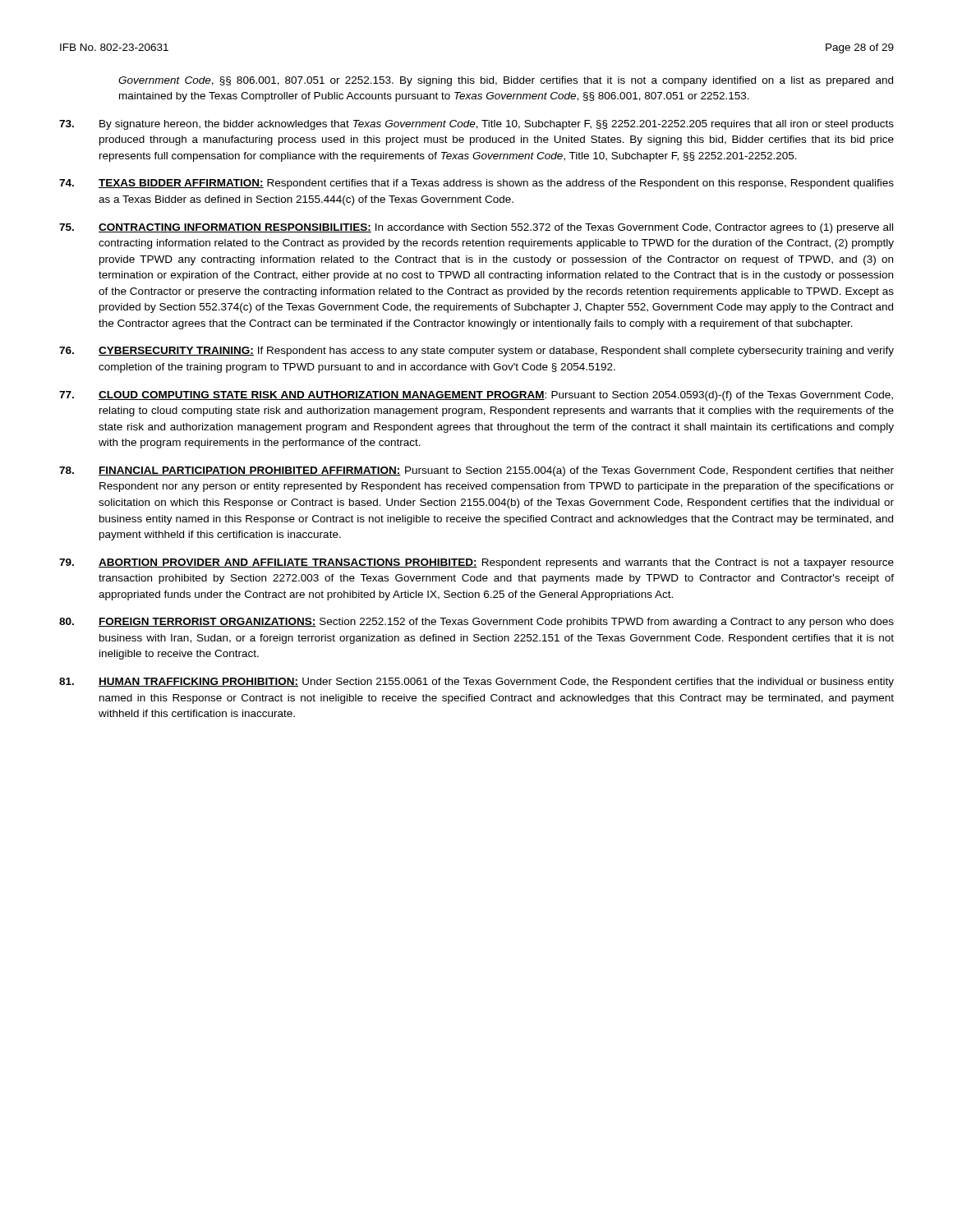Find the list item containing "81. HUMAN TRAFFICKING PROHIBITION: Under Section 2155.0061 of"
Image resolution: width=953 pixels, height=1232 pixels.
pyautogui.click(x=476, y=698)
